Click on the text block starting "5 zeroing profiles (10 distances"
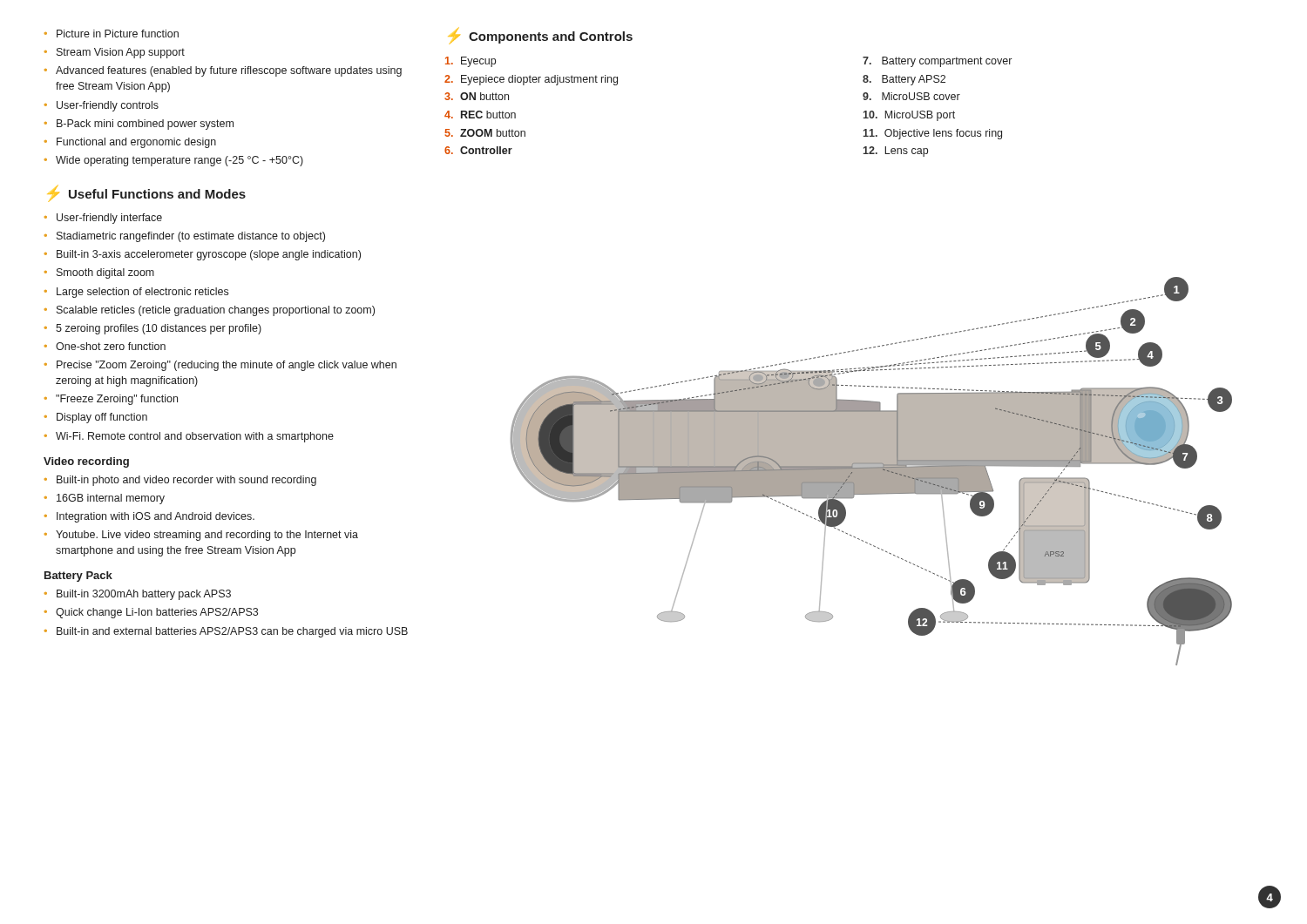Viewport: 1307px width, 924px height. [231, 328]
